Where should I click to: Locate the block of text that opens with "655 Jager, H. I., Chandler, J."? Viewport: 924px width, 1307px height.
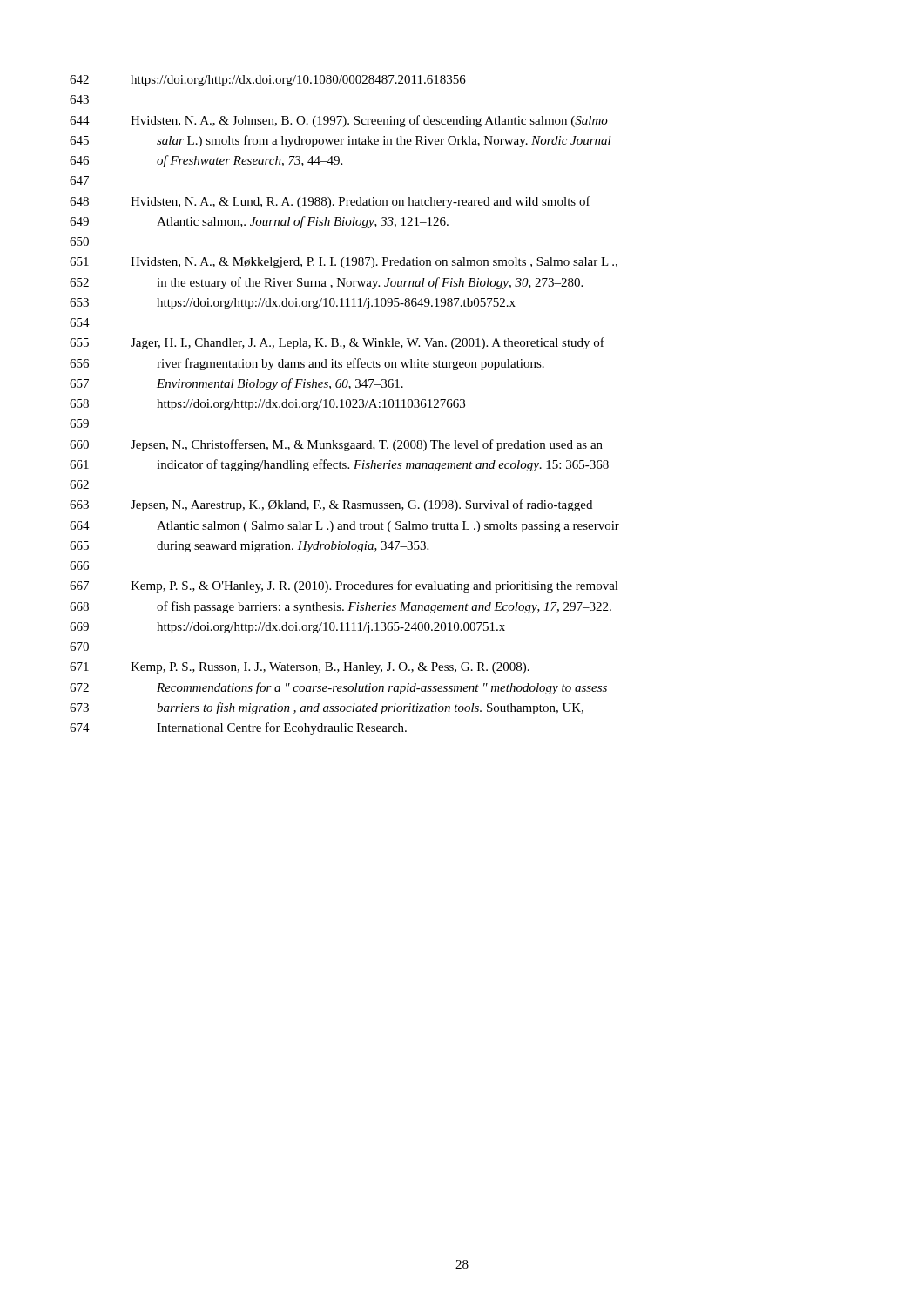click(453, 343)
